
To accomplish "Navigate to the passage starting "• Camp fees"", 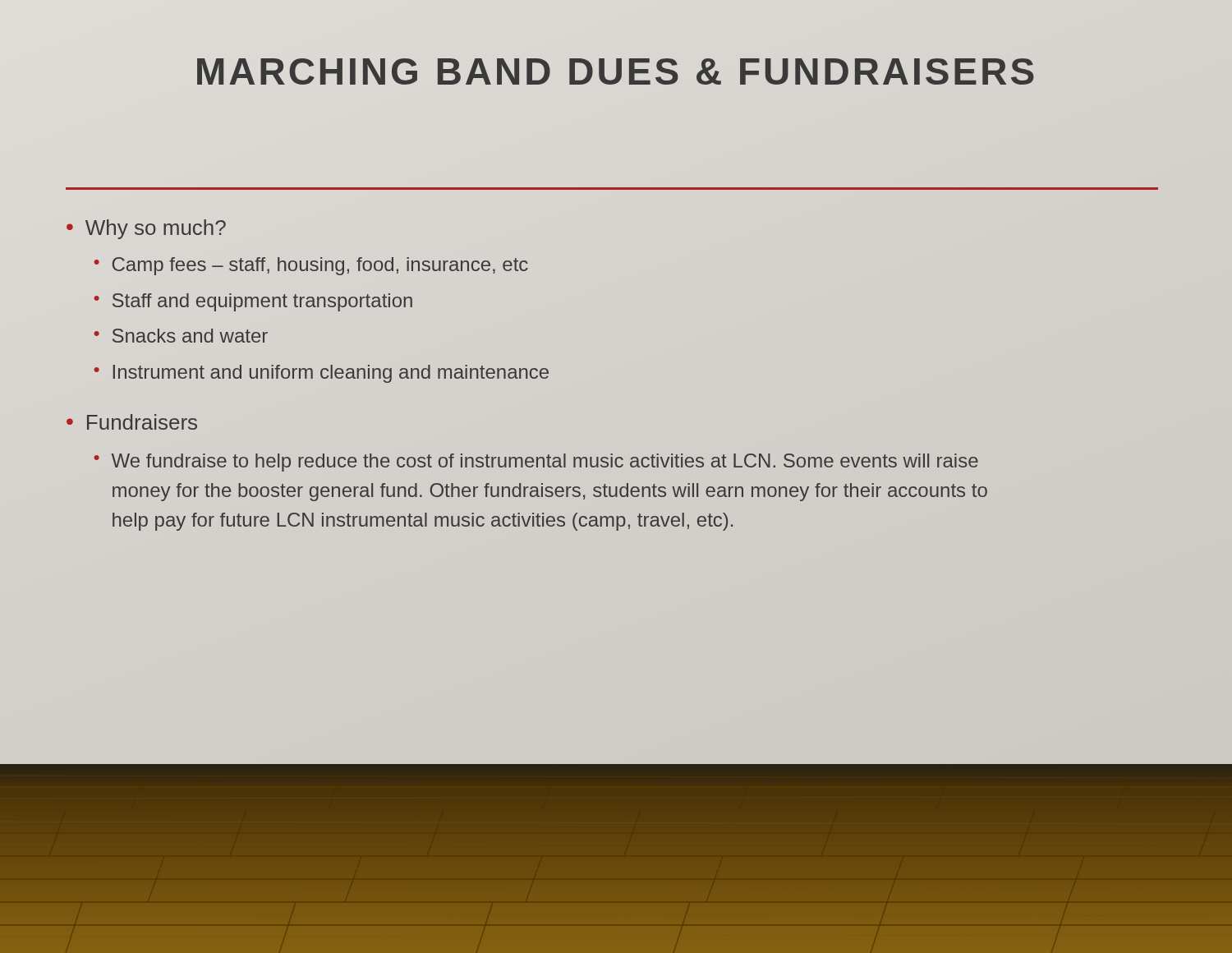I will (311, 264).
